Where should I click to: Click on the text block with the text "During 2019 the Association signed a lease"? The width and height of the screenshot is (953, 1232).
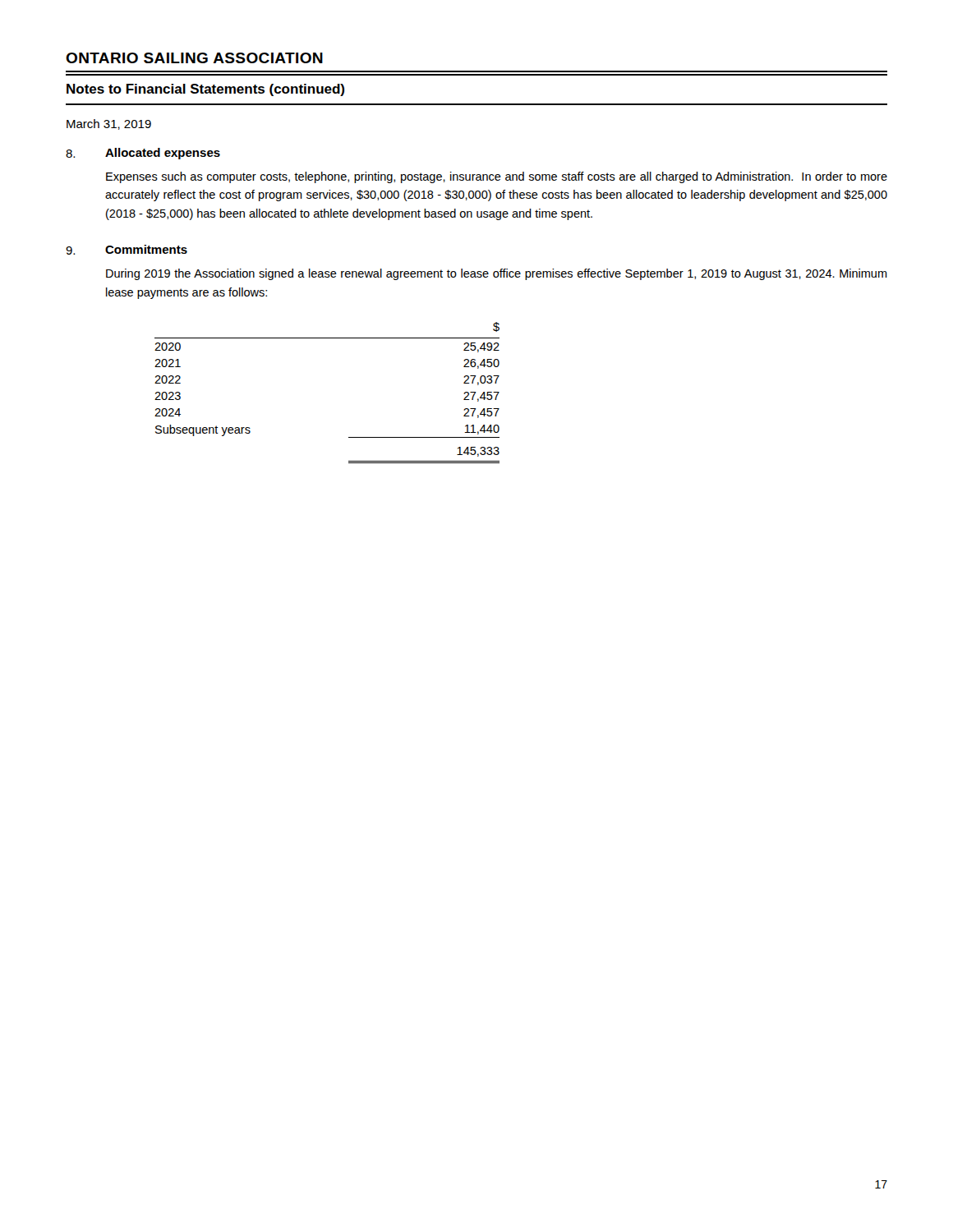[x=496, y=283]
